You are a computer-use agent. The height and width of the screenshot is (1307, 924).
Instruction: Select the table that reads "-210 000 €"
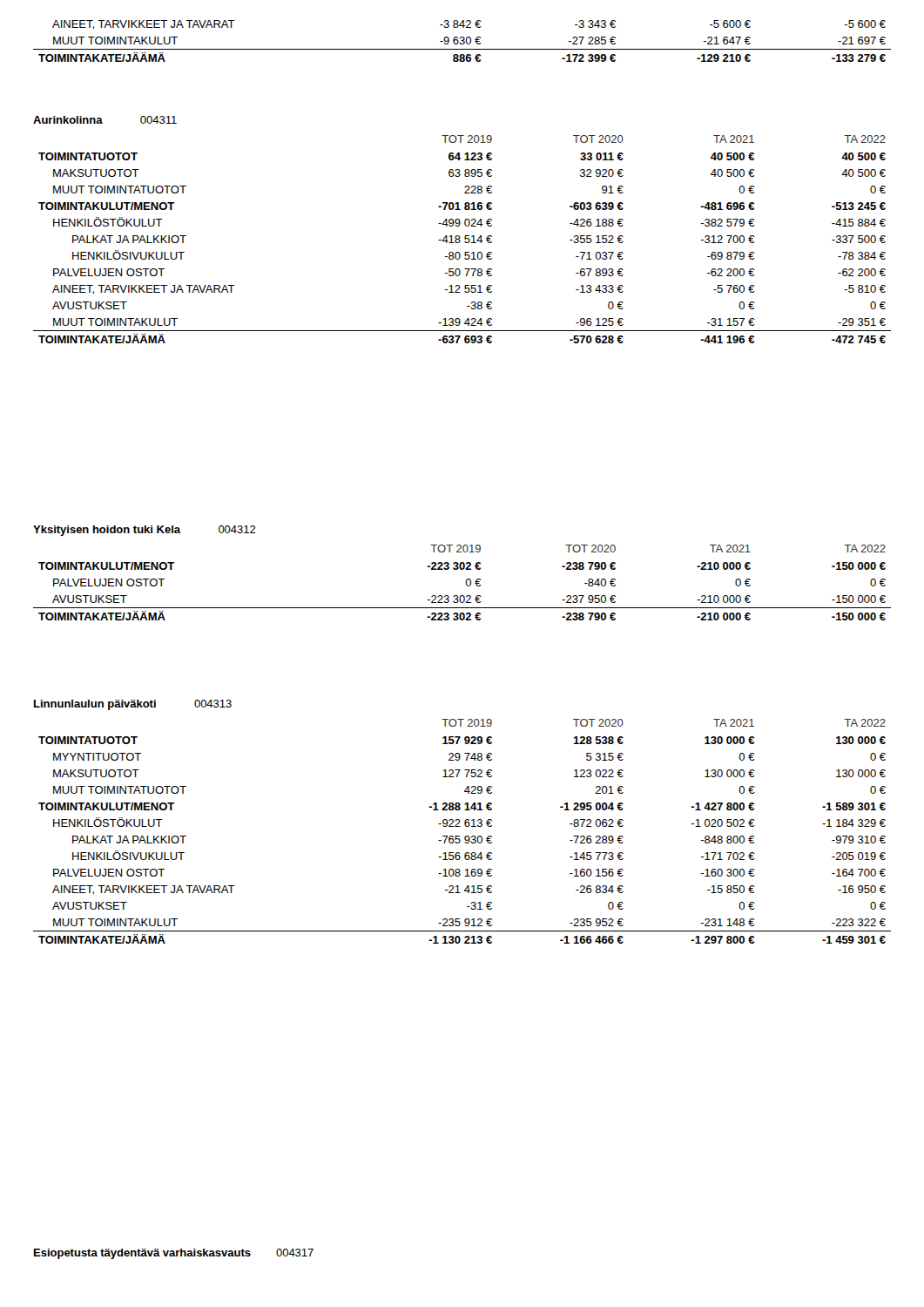(x=462, y=582)
